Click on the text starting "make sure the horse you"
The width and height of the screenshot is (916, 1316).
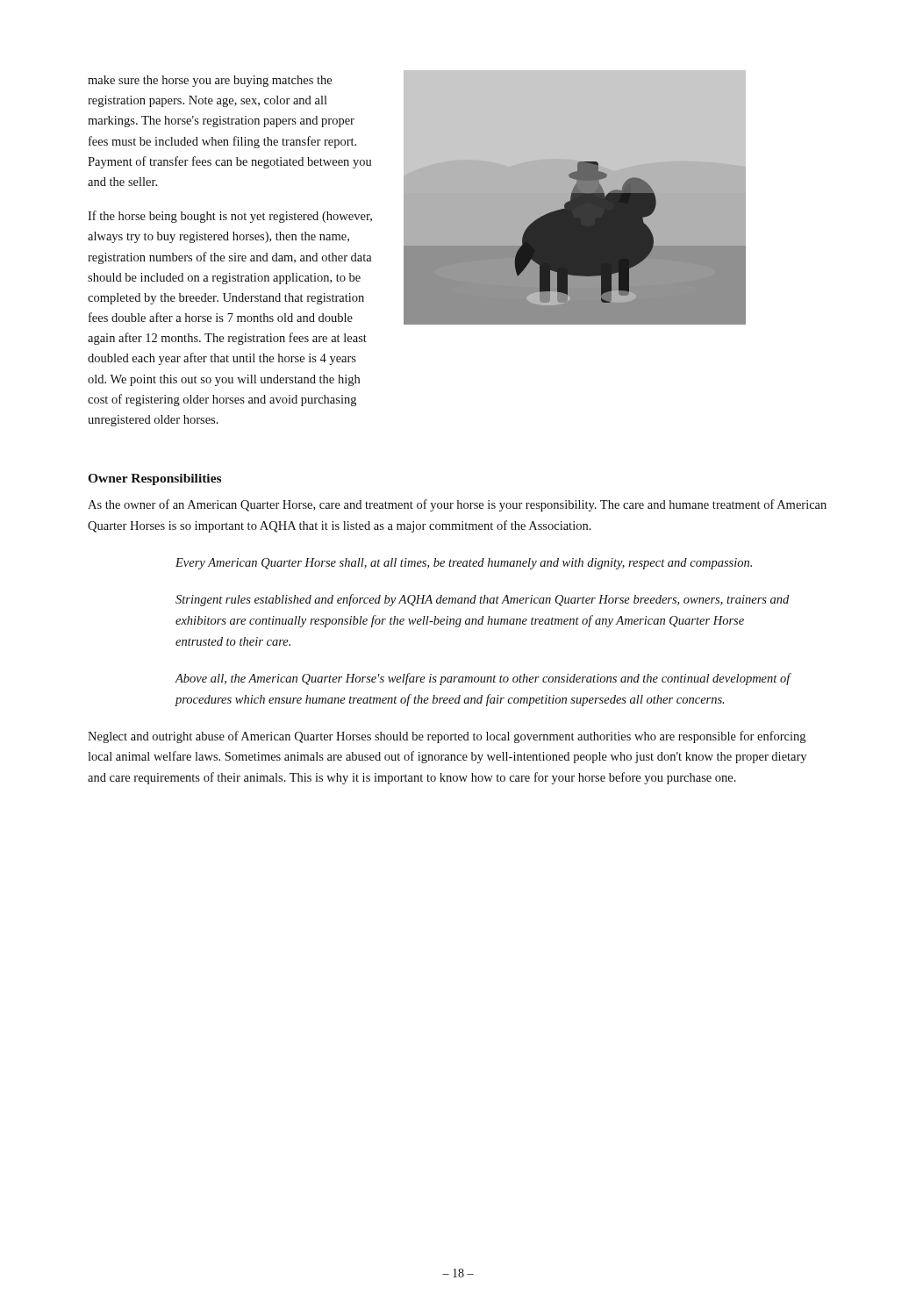coord(233,250)
